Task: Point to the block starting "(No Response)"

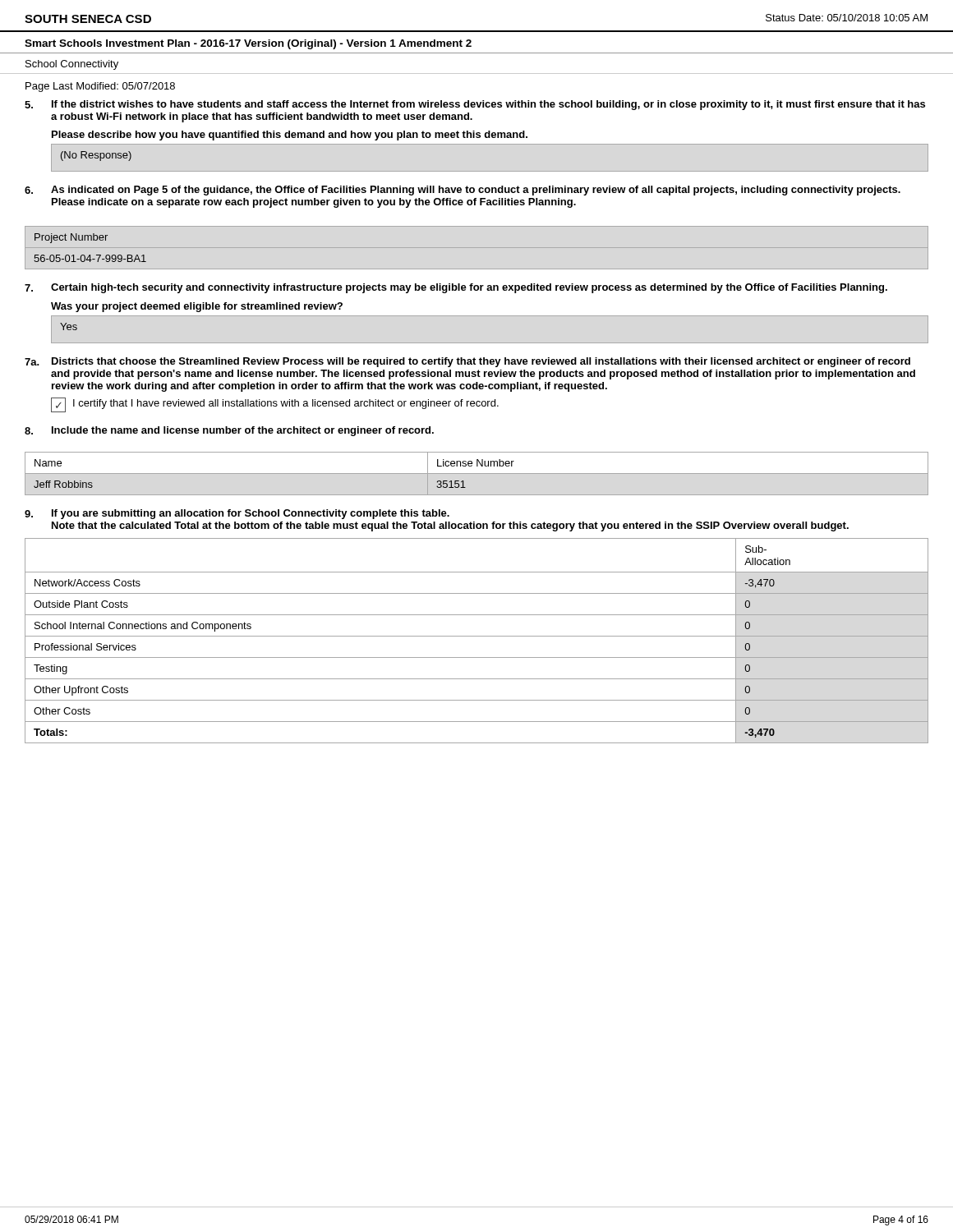Action: [x=96, y=155]
